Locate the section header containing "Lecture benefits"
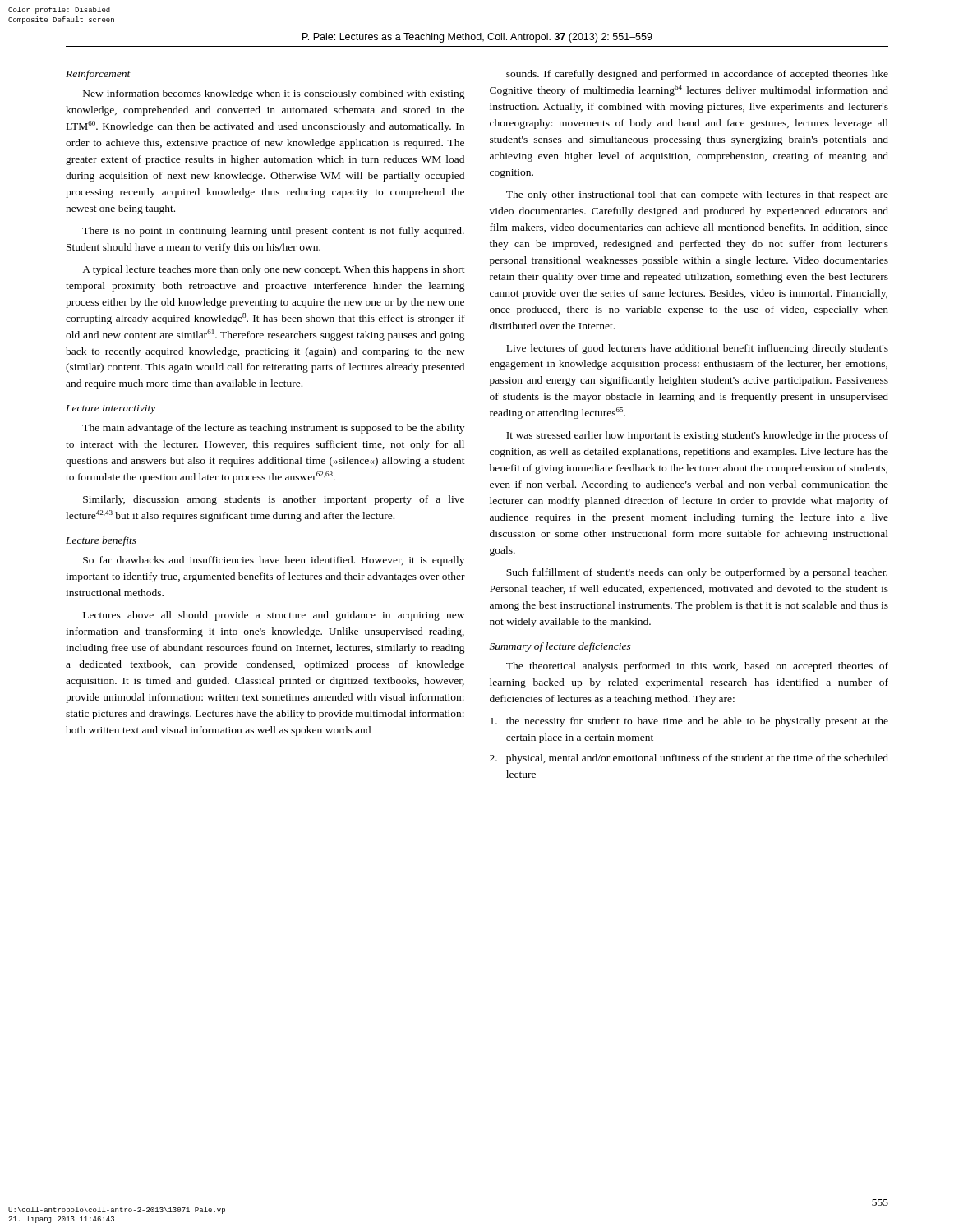 [x=101, y=541]
